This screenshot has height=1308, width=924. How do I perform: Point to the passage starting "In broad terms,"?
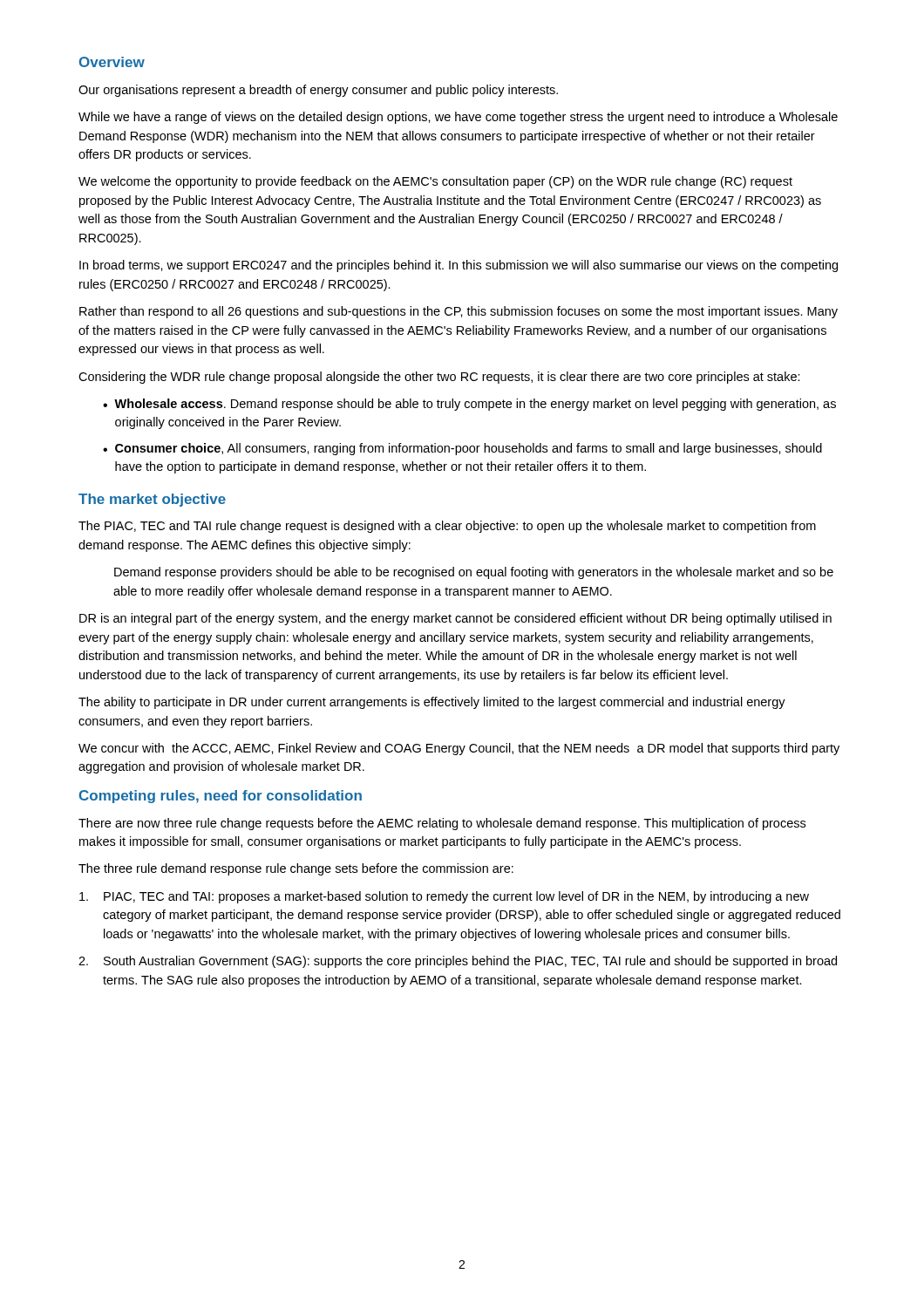(459, 275)
